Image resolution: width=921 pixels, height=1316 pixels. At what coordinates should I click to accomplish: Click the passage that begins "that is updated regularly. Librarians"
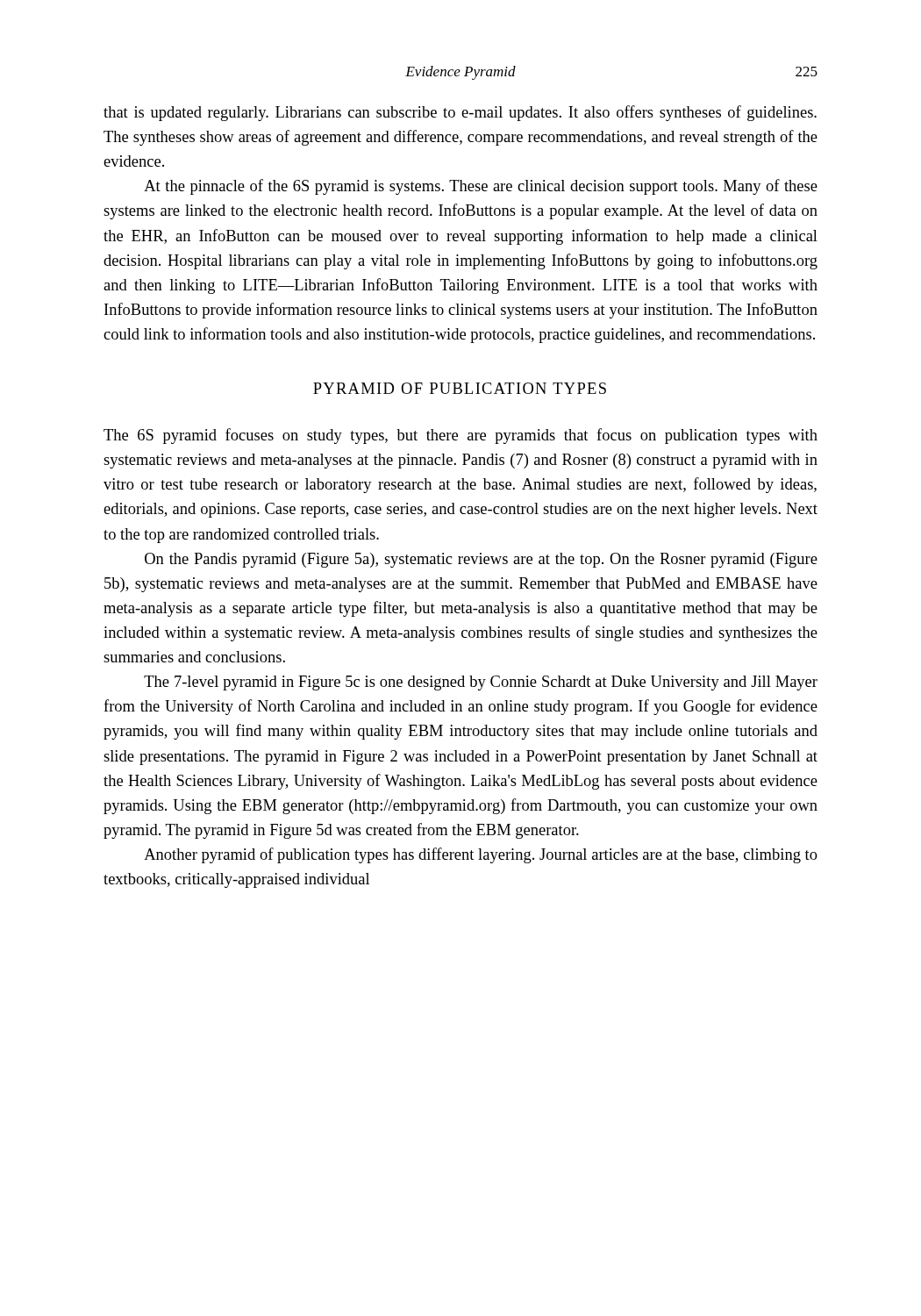460,223
